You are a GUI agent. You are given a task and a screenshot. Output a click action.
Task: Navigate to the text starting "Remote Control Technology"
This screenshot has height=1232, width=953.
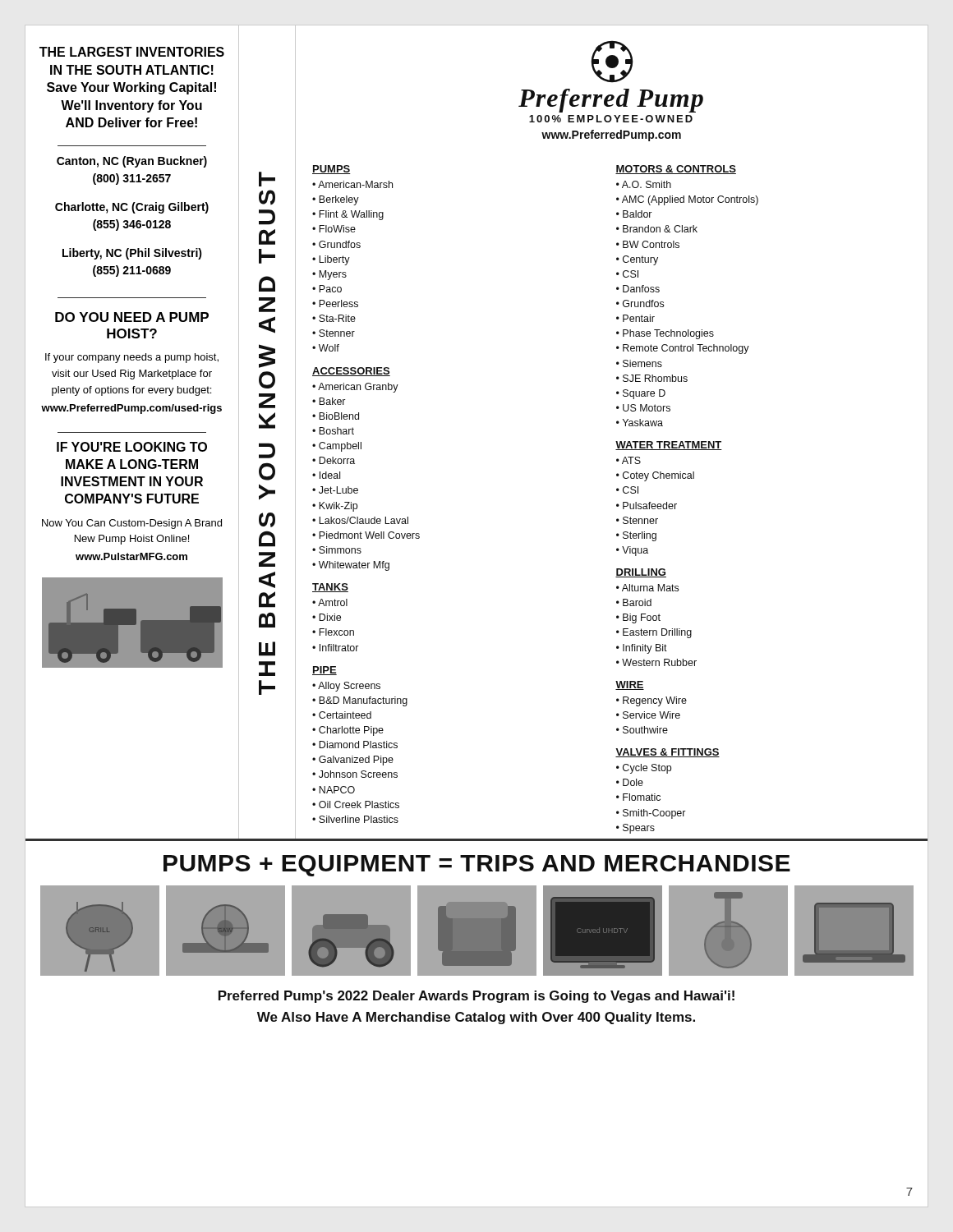coord(685,349)
